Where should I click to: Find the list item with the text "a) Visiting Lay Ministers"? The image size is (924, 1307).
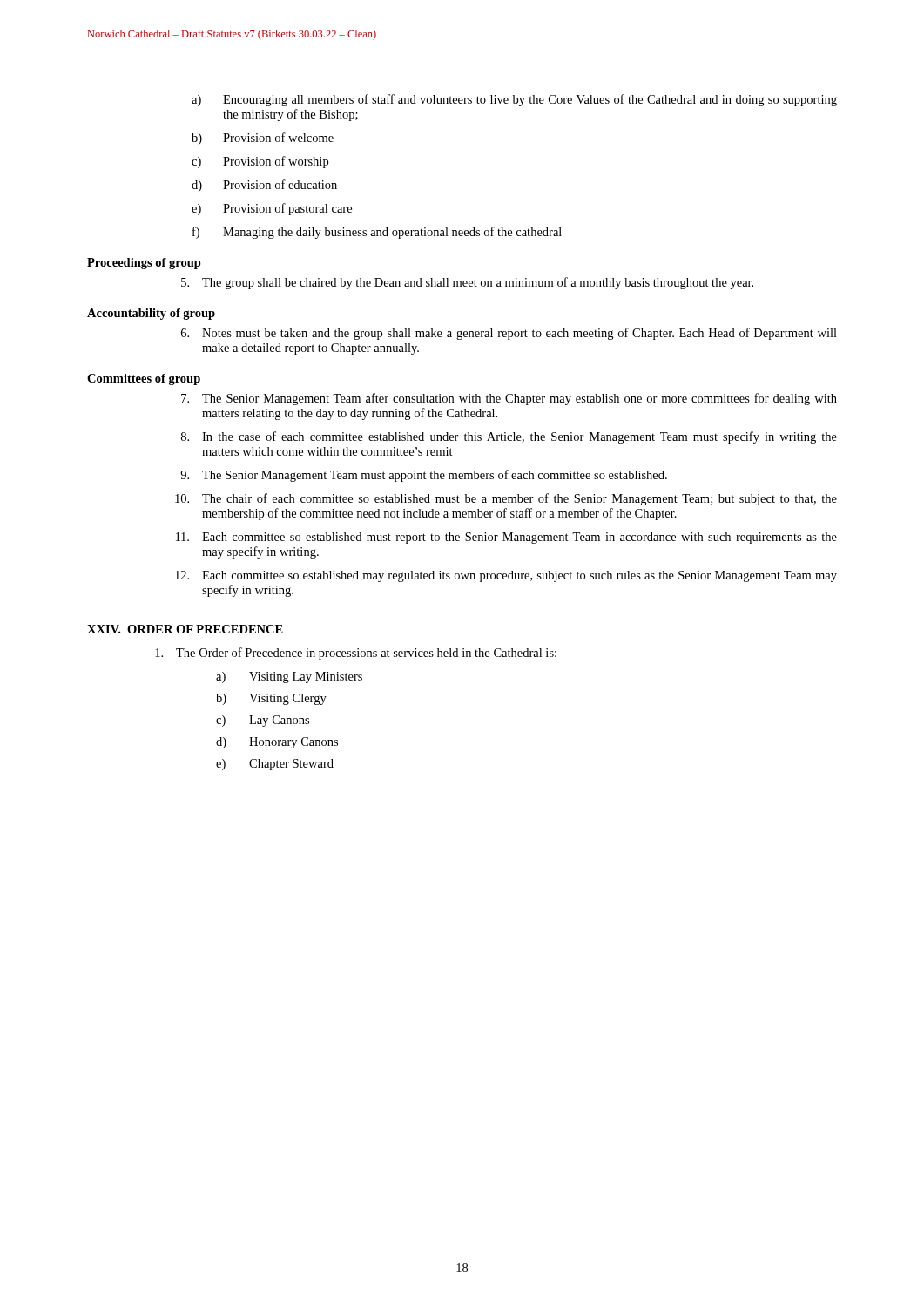click(x=289, y=677)
